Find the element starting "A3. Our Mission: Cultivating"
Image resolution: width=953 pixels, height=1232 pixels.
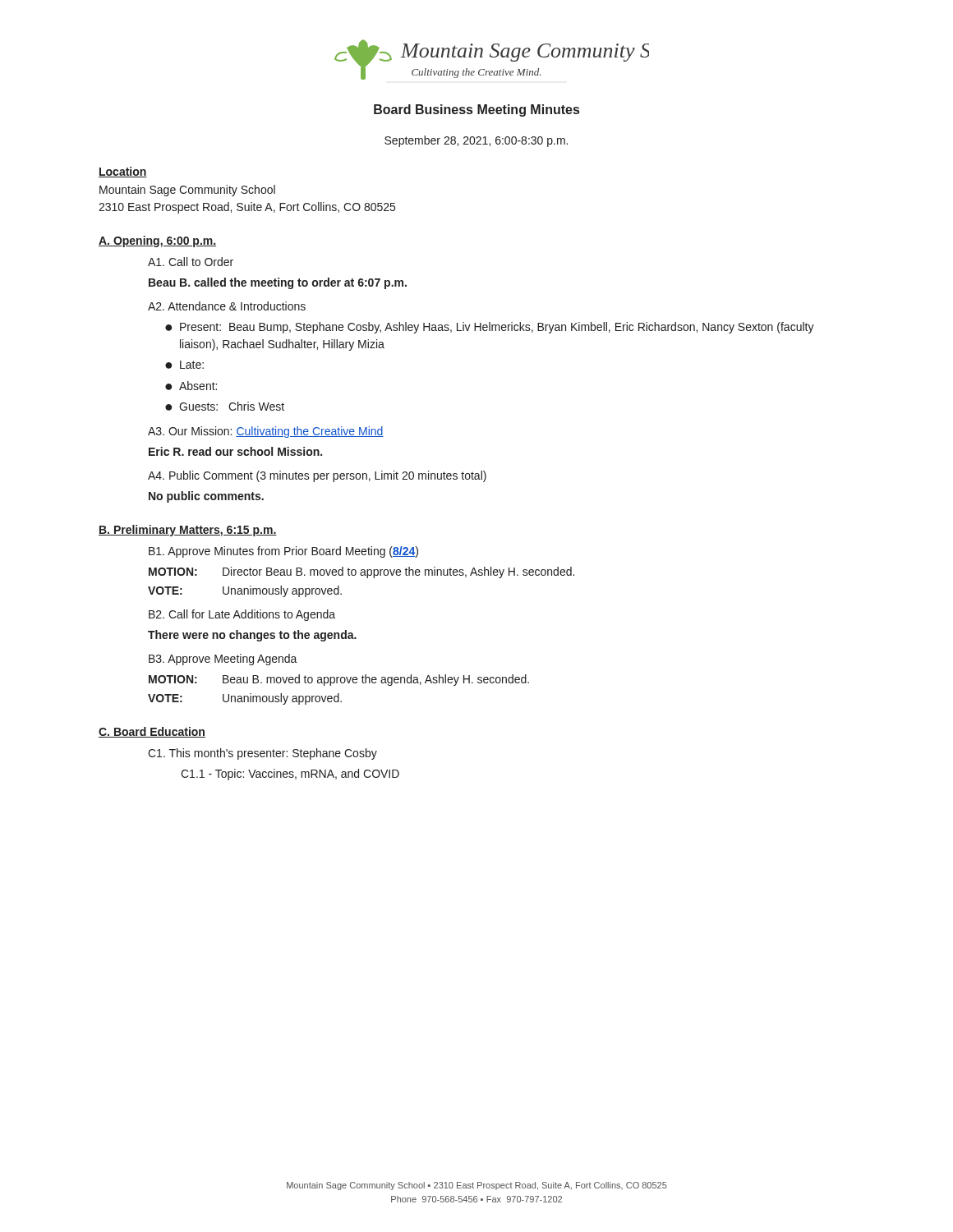click(x=266, y=431)
